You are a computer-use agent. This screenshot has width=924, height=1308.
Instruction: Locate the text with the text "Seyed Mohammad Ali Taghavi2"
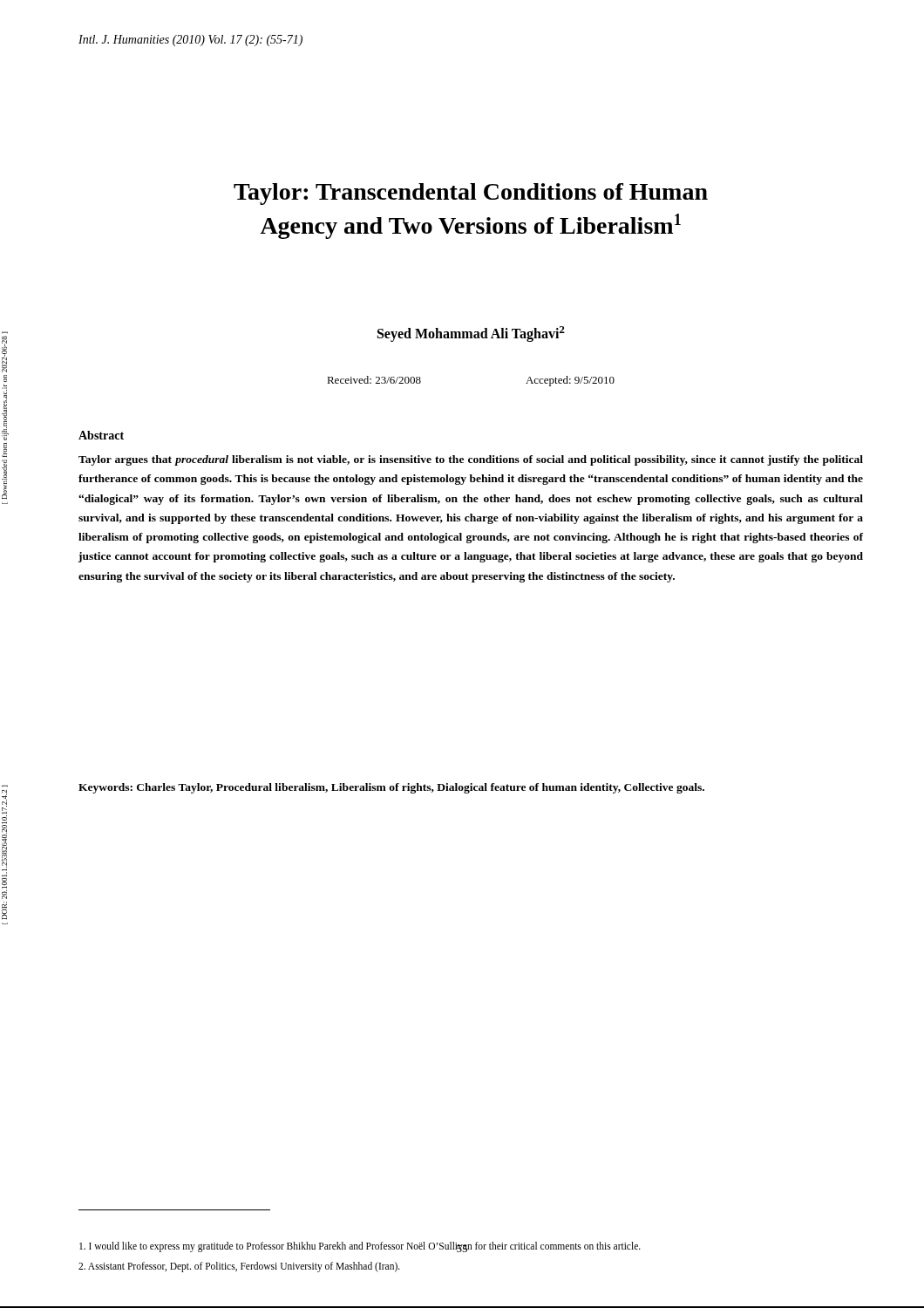(x=471, y=332)
